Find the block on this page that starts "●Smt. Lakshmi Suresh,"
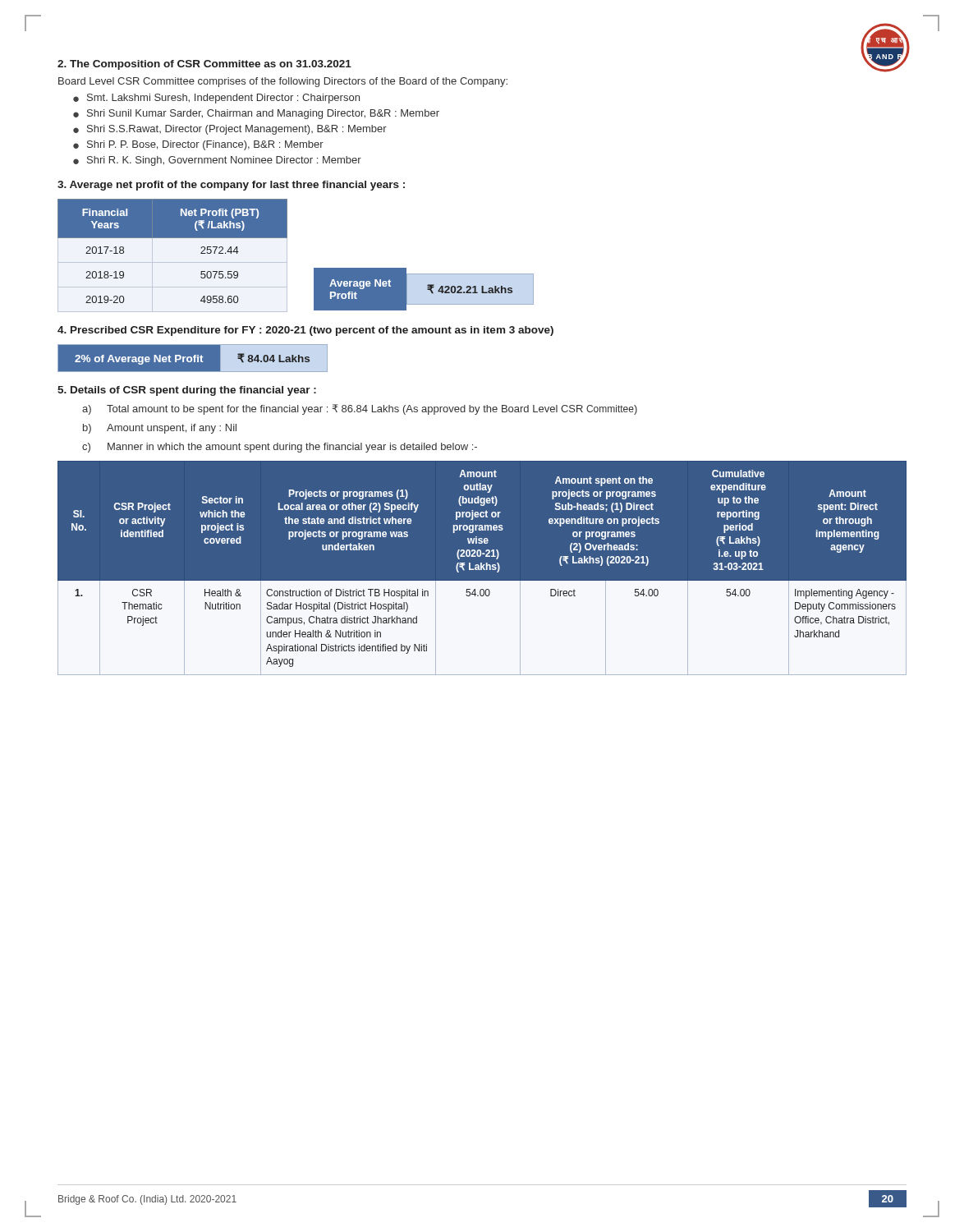 (216, 98)
